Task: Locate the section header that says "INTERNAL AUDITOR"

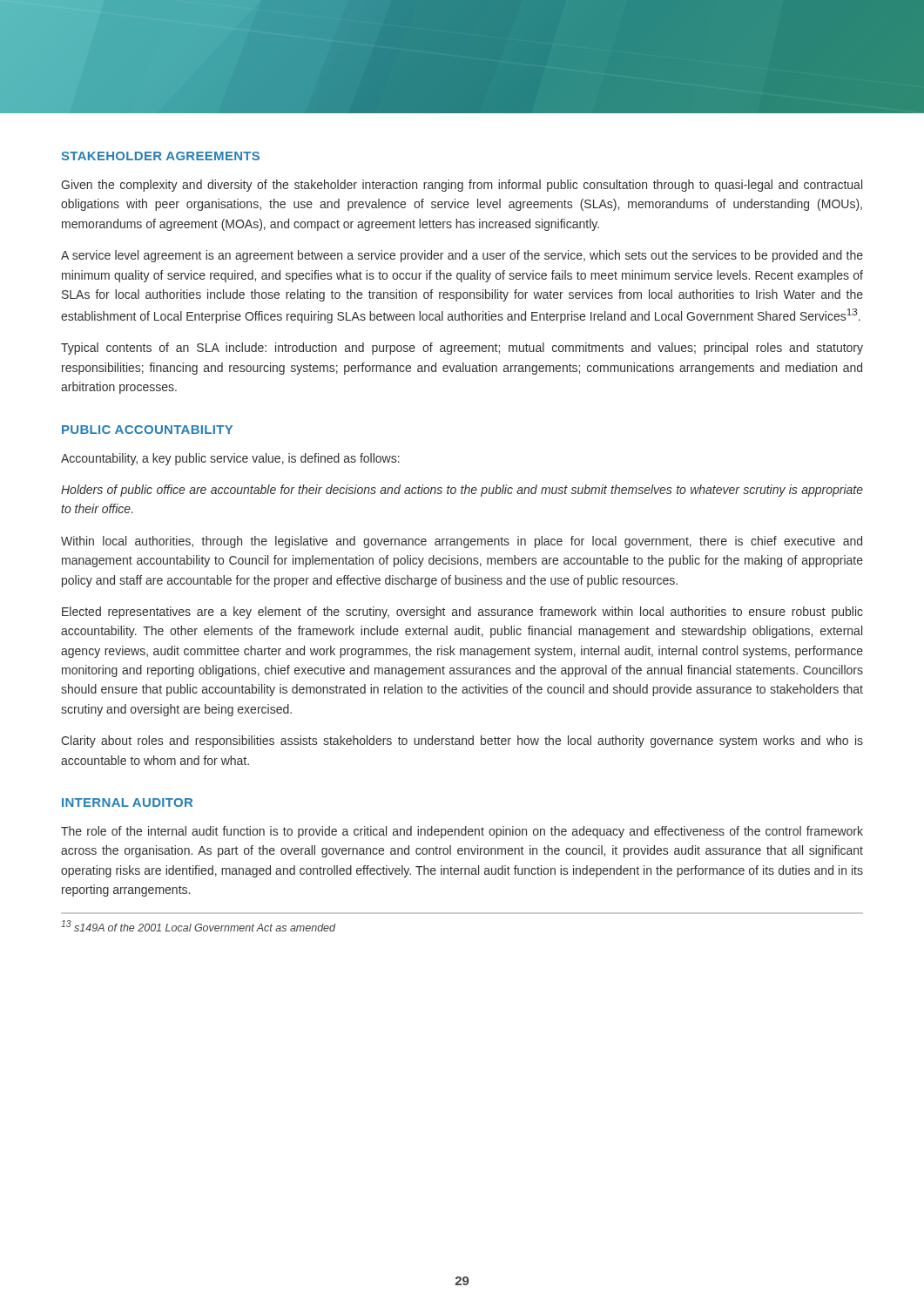Action: [x=127, y=802]
